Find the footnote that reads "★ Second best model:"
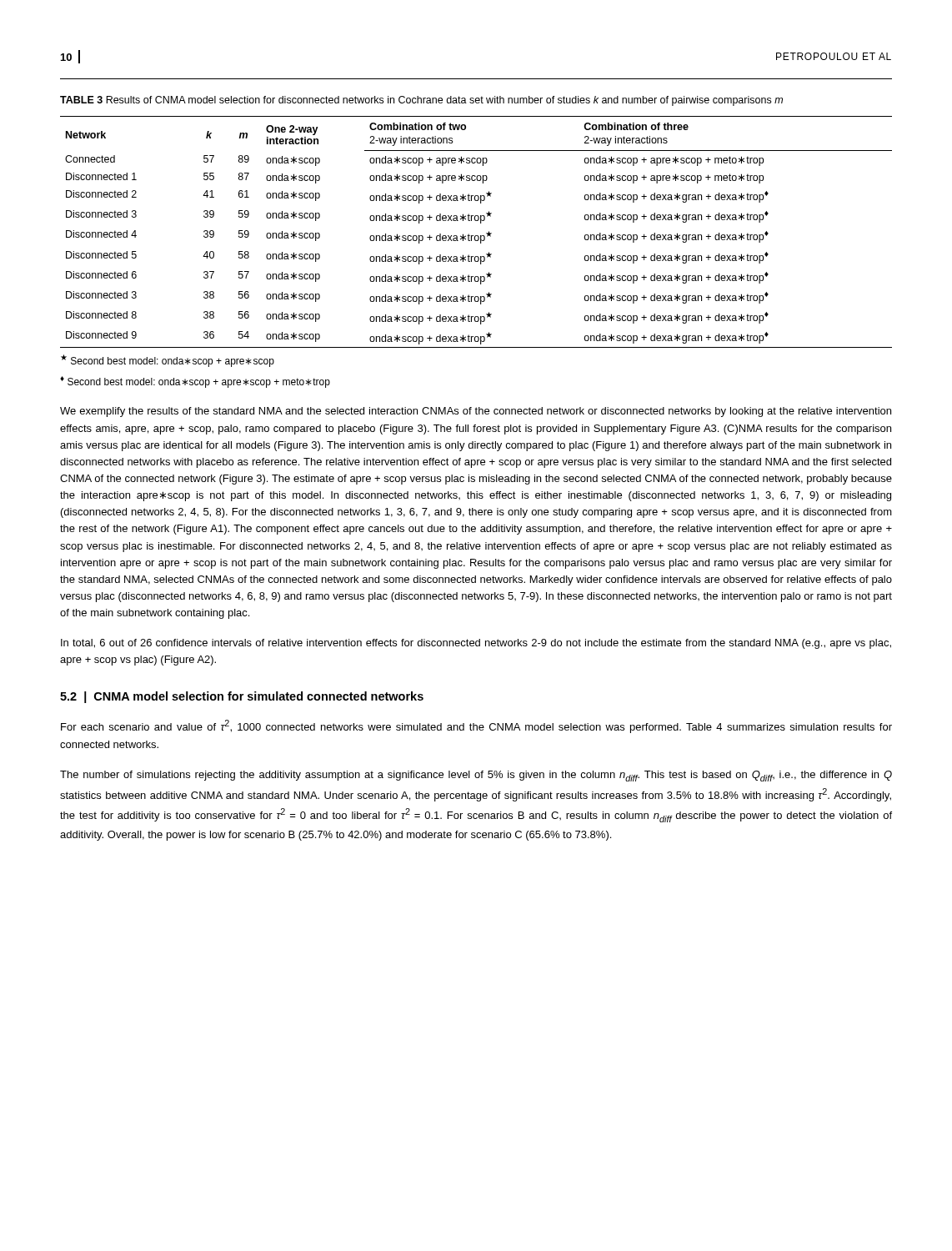The width and height of the screenshot is (952, 1251). pos(167,360)
